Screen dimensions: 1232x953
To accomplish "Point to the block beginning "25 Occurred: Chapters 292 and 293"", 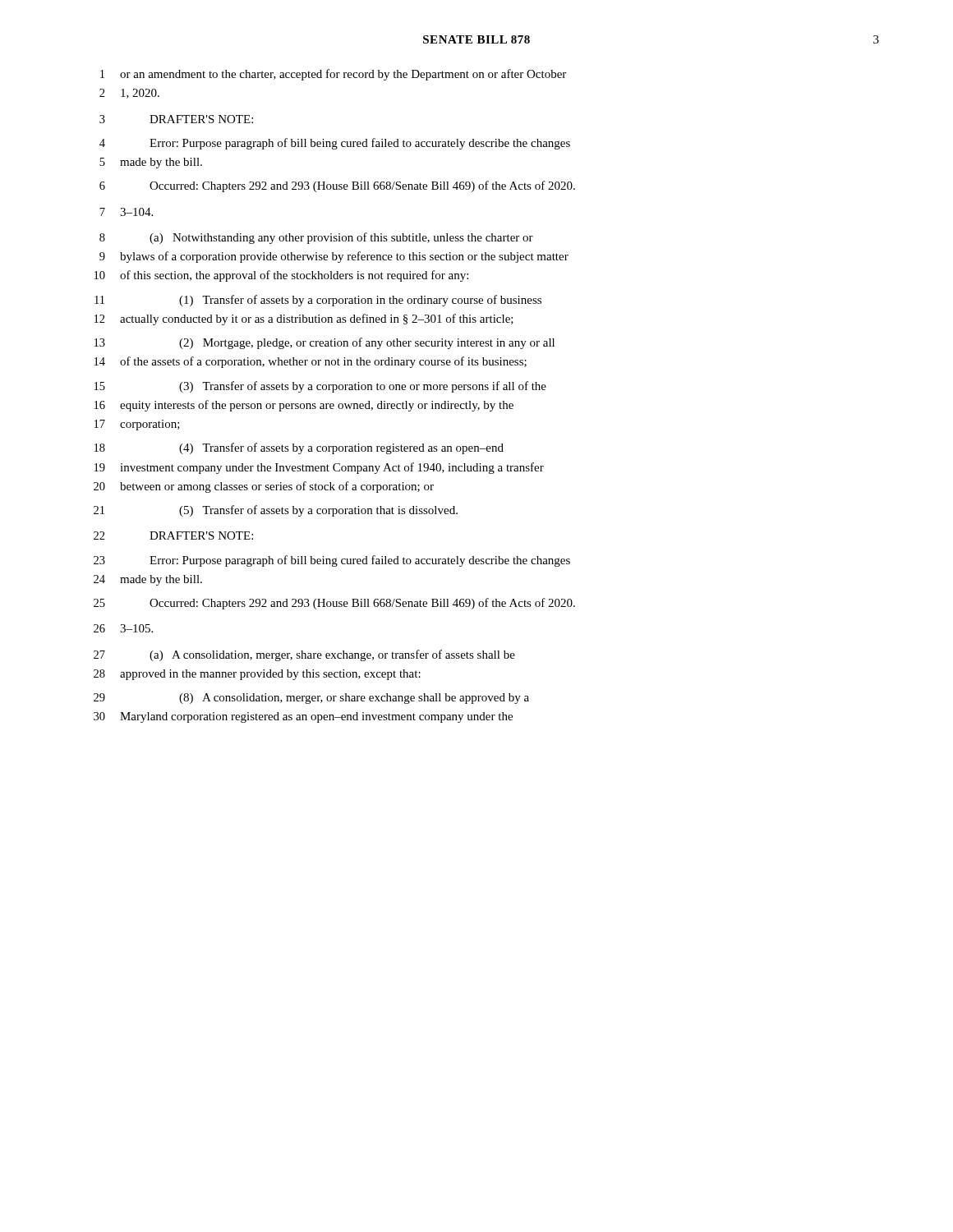I will [x=476, y=603].
